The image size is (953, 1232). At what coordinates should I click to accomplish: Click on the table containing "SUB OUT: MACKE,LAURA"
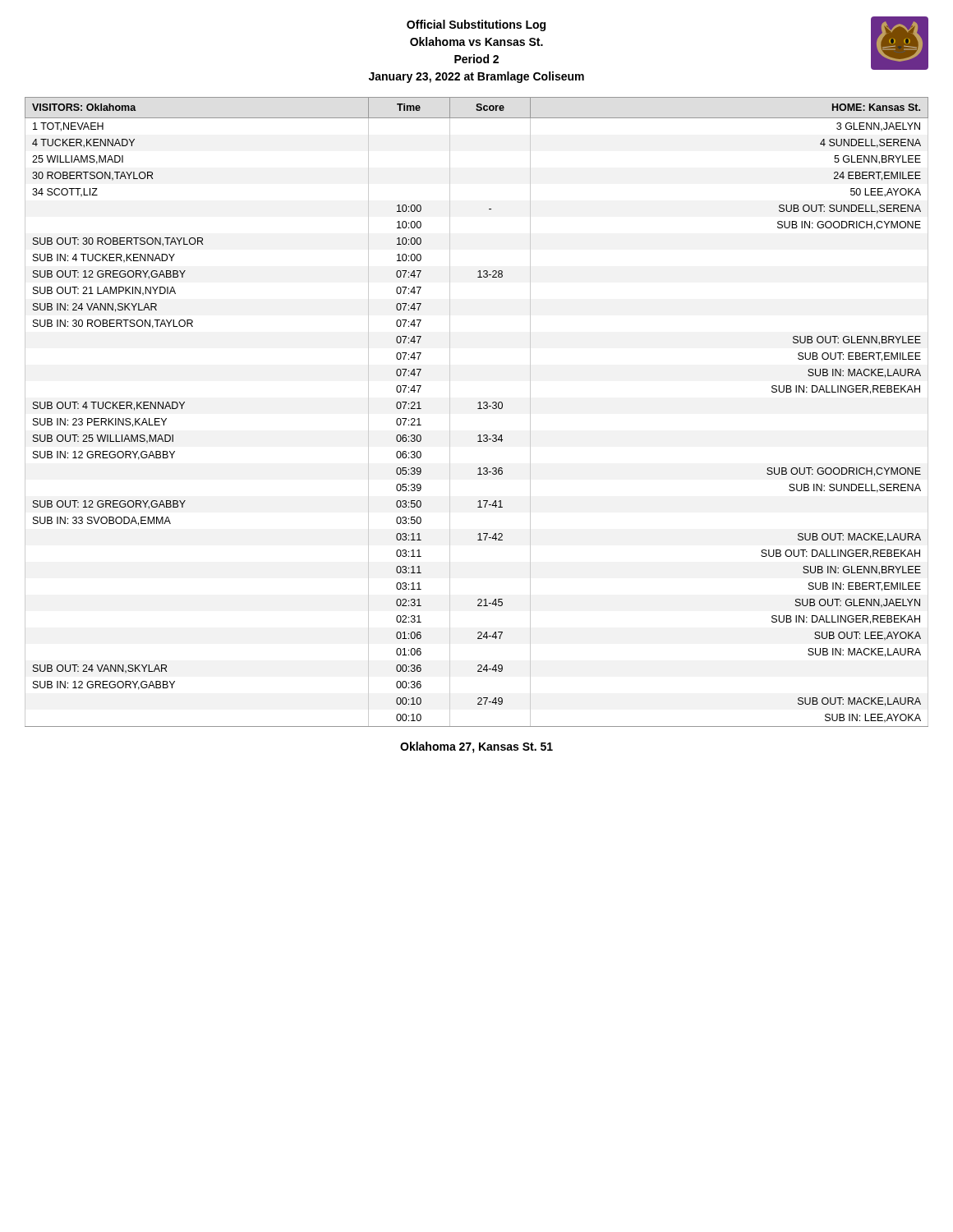coord(476,412)
